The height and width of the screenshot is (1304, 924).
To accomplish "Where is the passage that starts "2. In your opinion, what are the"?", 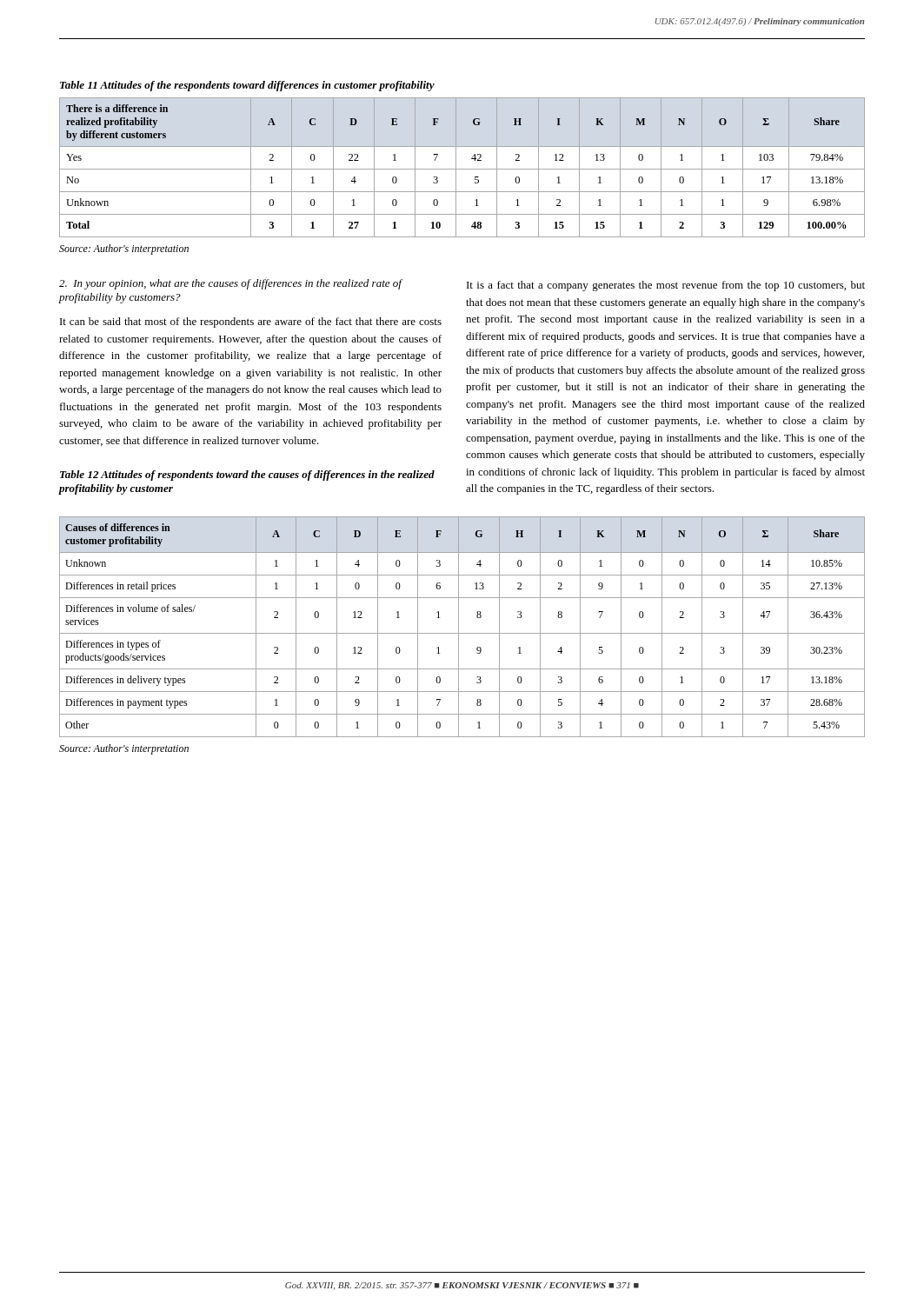I will pyautogui.click(x=230, y=290).
